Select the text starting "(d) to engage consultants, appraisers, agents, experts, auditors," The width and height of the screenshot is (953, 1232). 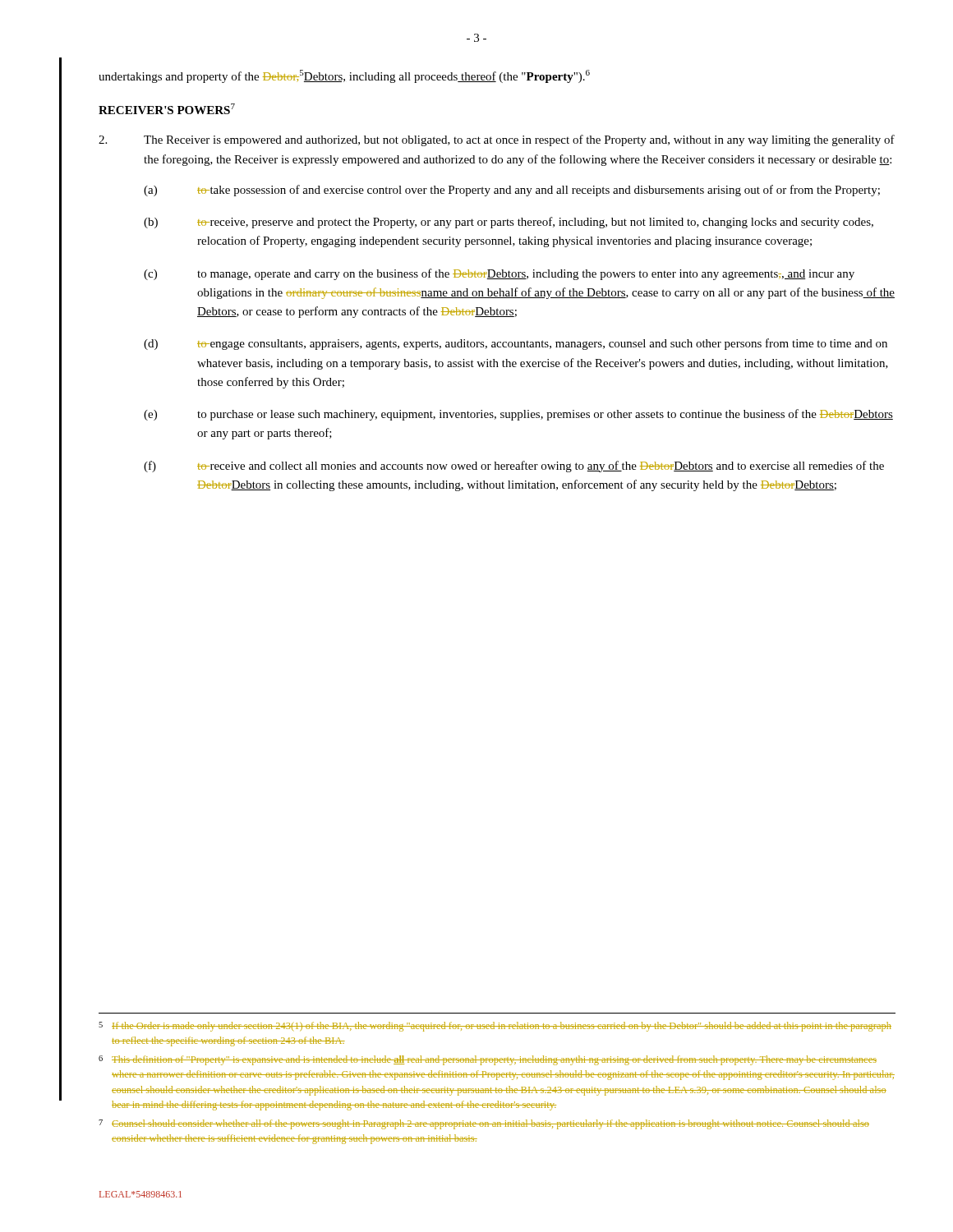520,363
